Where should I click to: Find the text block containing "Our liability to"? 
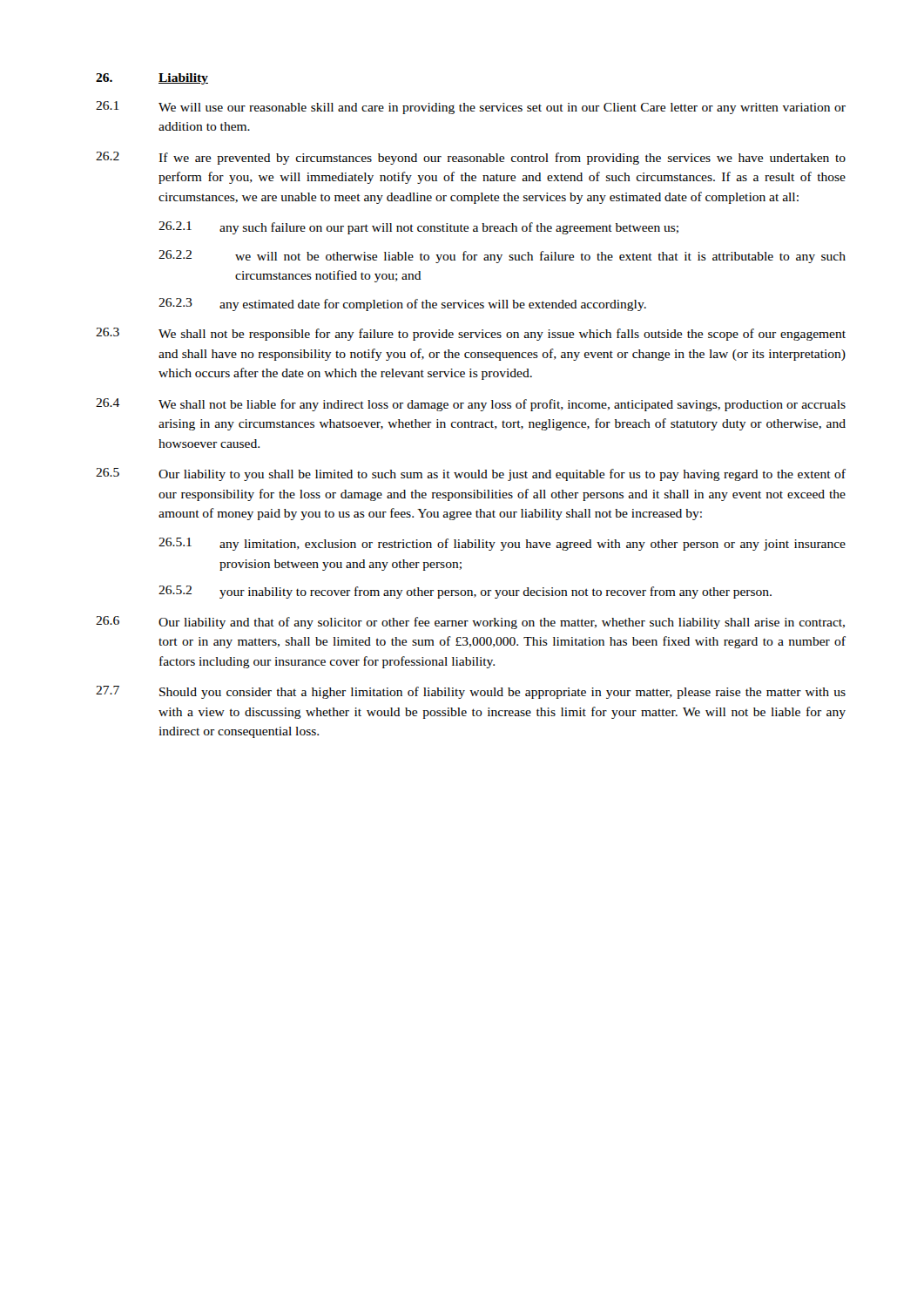click(502, 493)
